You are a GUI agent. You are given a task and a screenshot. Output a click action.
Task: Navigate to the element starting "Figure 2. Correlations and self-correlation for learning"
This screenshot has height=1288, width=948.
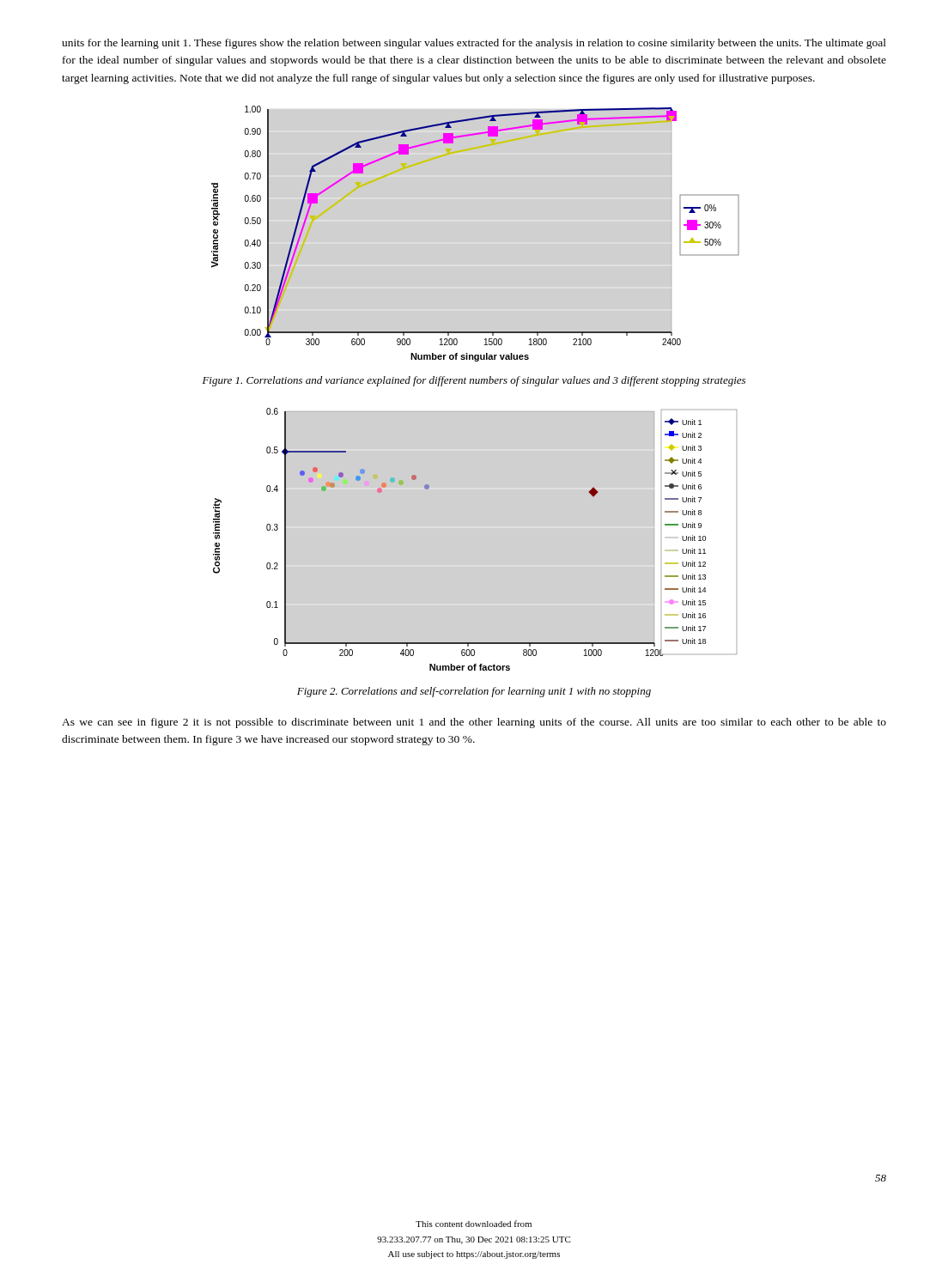[x=474, y=691]
